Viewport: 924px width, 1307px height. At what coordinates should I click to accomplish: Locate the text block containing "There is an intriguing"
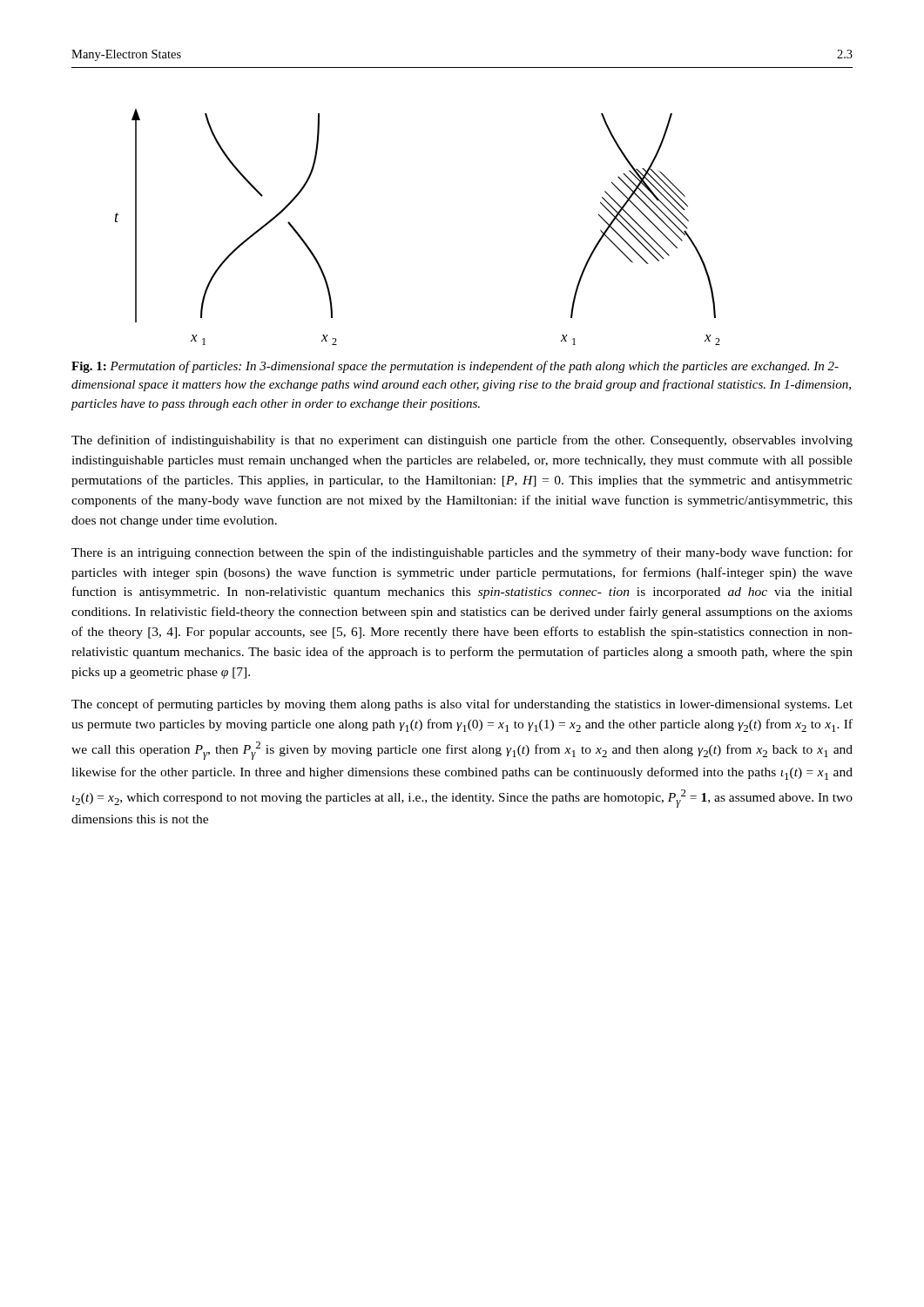coord(462,612)
